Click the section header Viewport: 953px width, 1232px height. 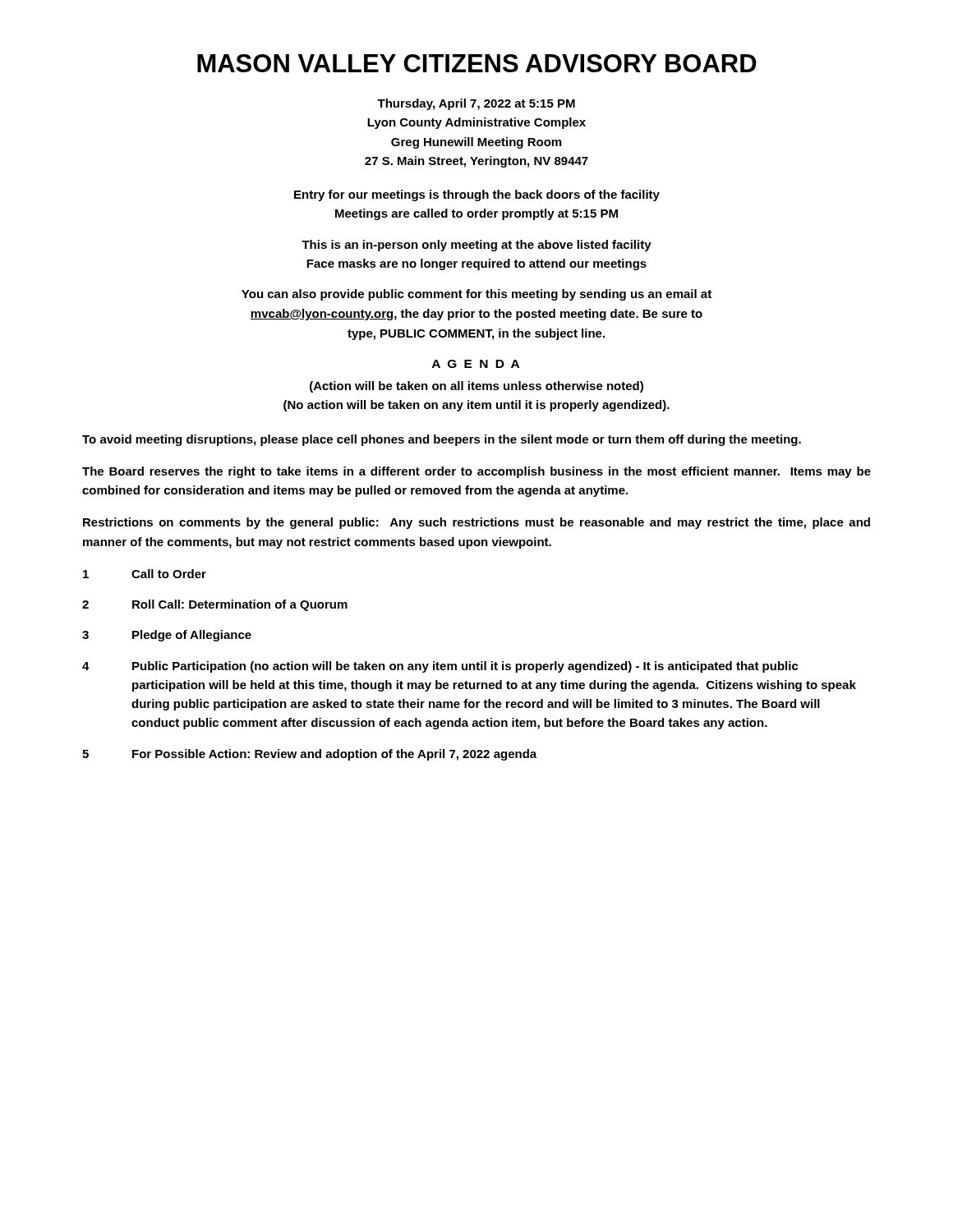click(476, 363)
